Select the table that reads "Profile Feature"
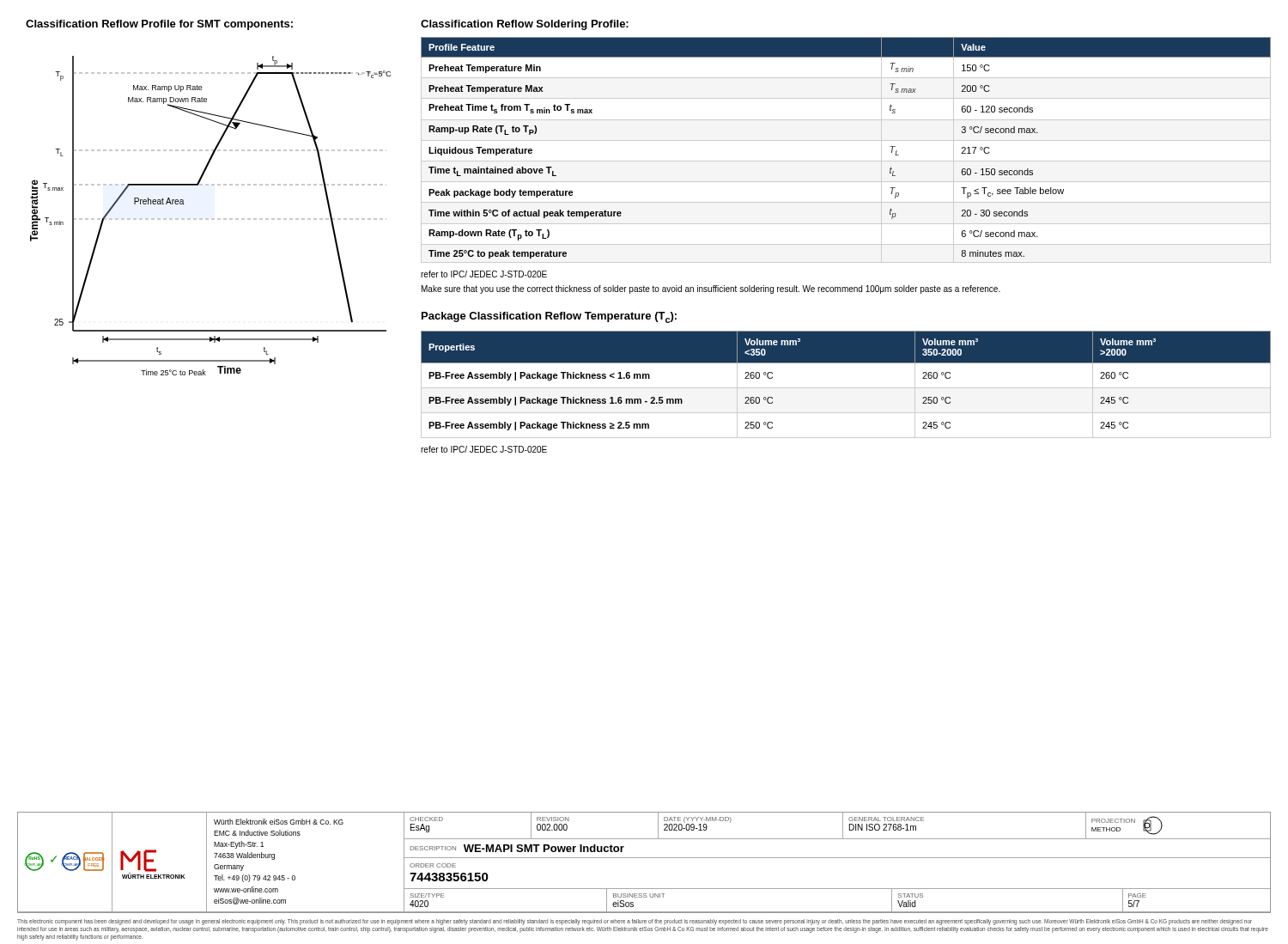The width and height of the screenshot is (1288, 944). 846,150
